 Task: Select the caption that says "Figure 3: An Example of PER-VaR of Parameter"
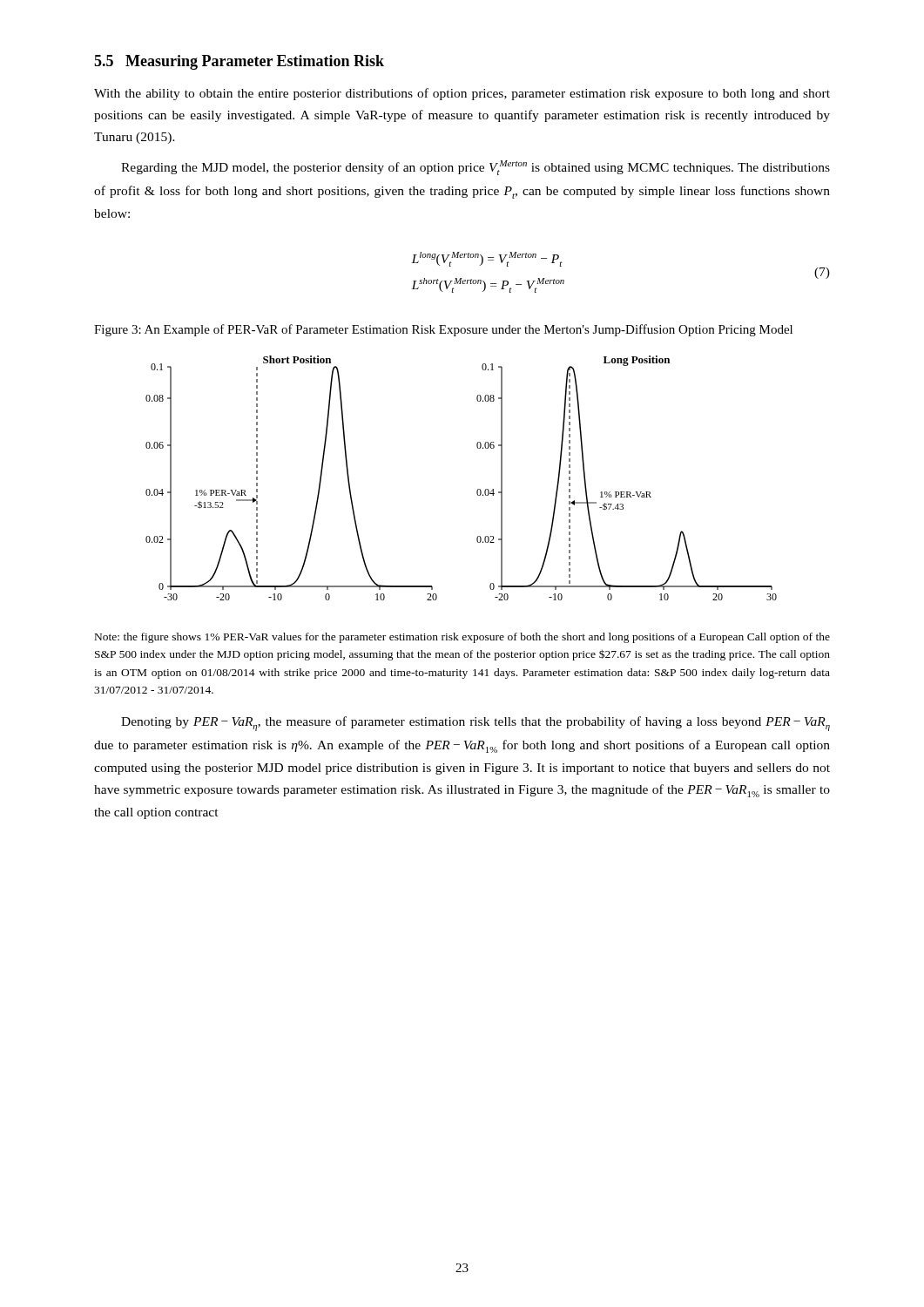pyautogui.click(x=444, y=329)
